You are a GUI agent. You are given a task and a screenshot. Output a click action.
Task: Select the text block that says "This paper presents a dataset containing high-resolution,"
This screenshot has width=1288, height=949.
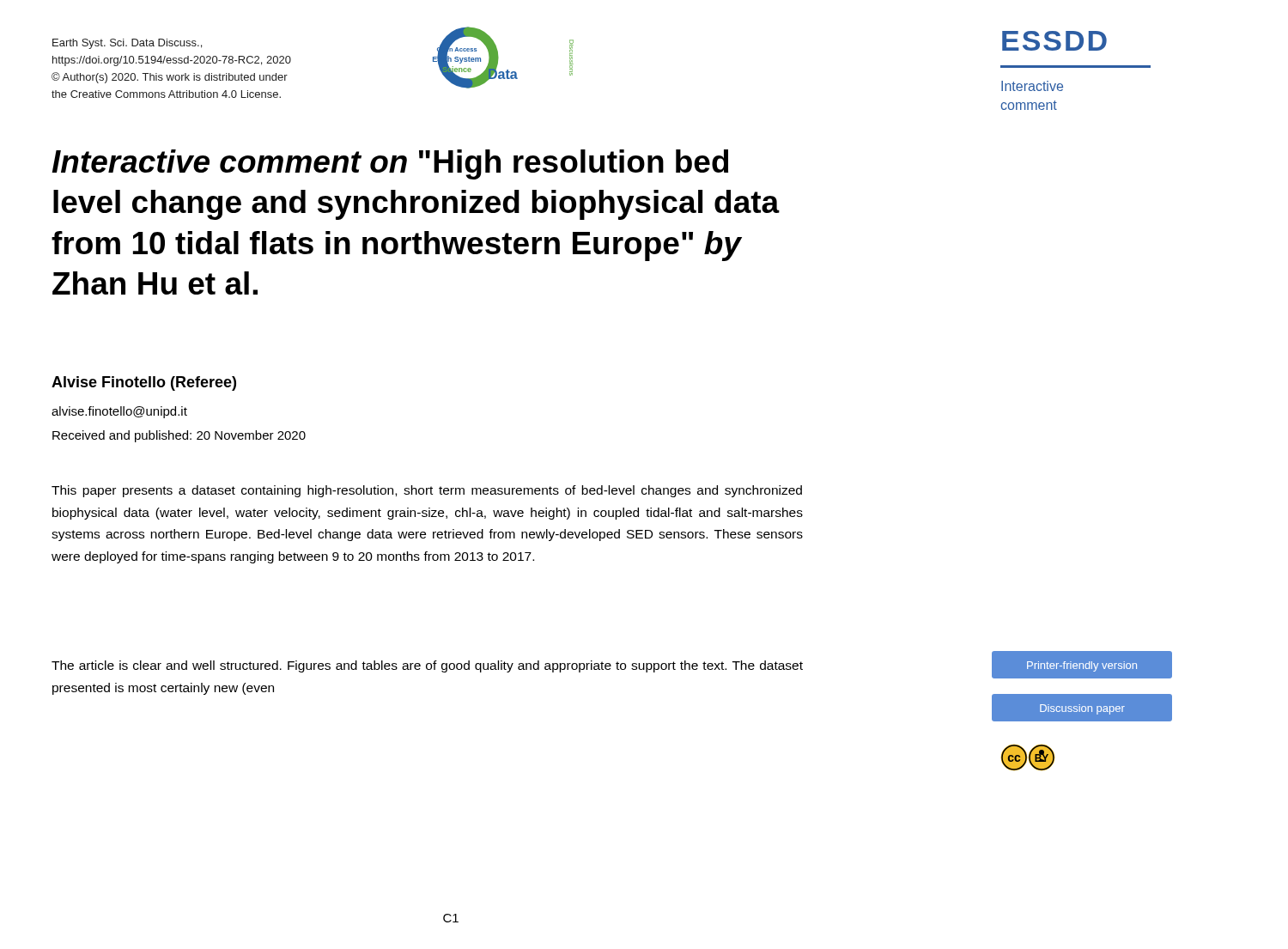pyautogui.click(x=427, y=523)
